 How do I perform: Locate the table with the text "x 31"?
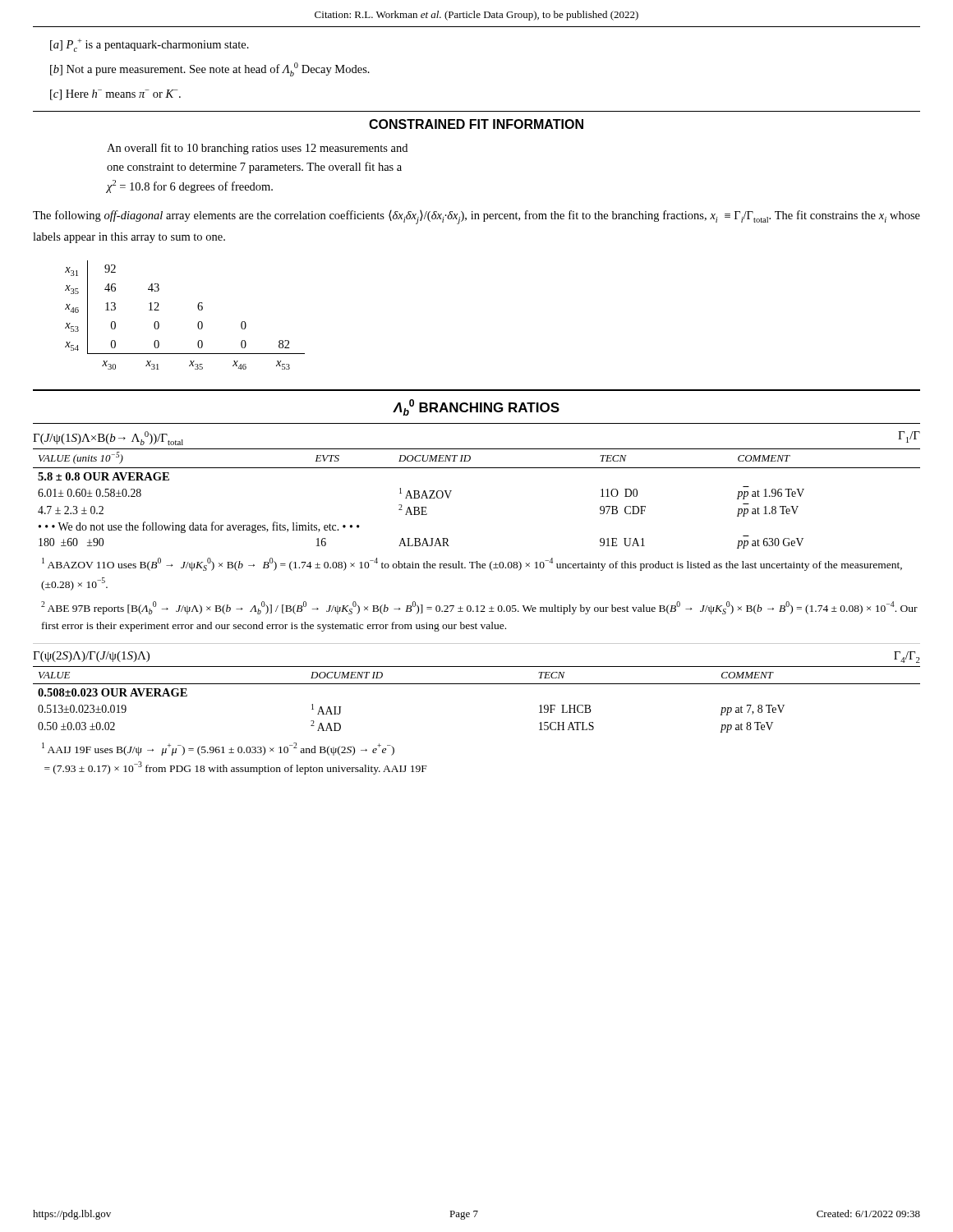pyautogui.click(x=476, y=317)
